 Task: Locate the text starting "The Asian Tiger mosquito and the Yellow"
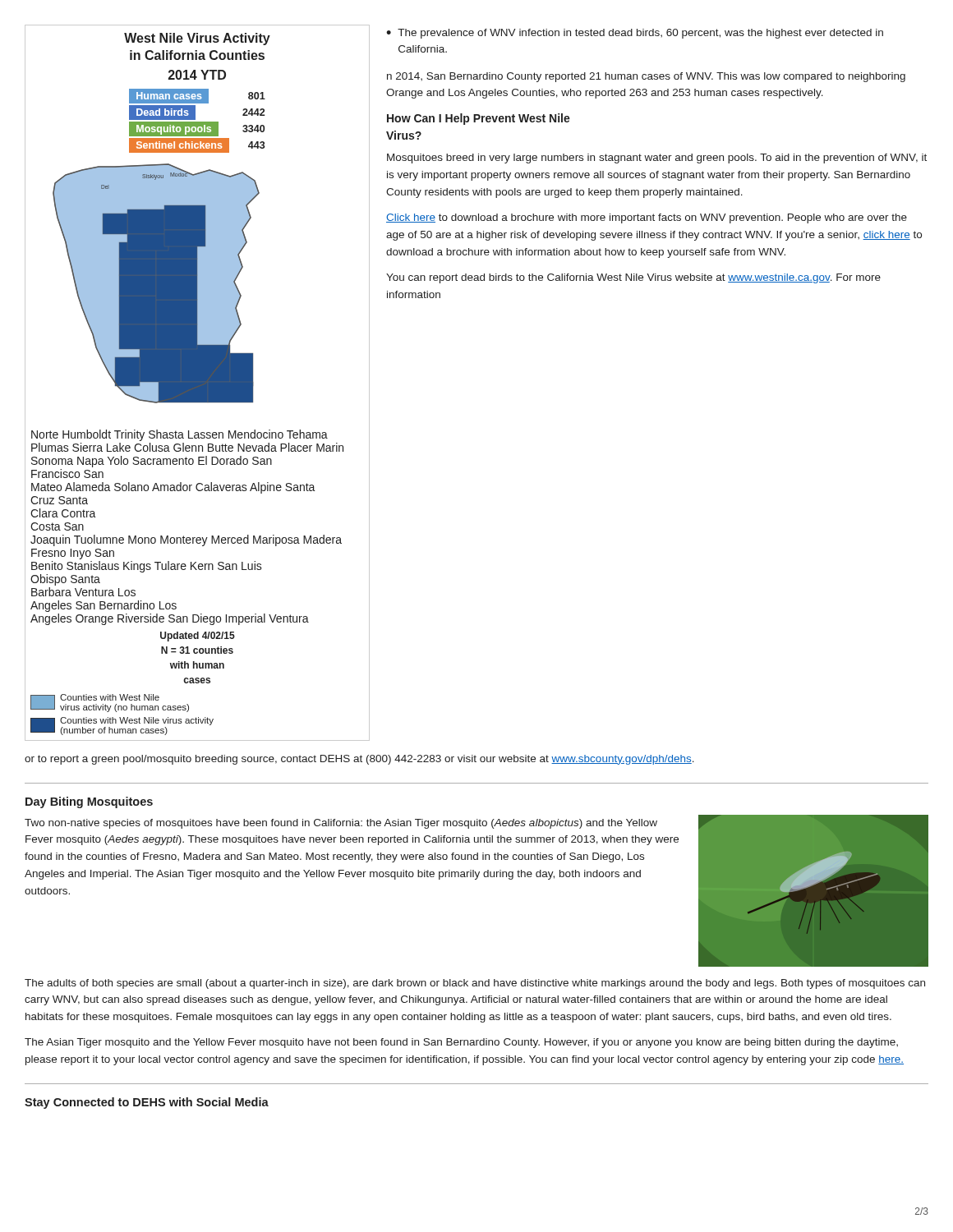click(464, 1051)
